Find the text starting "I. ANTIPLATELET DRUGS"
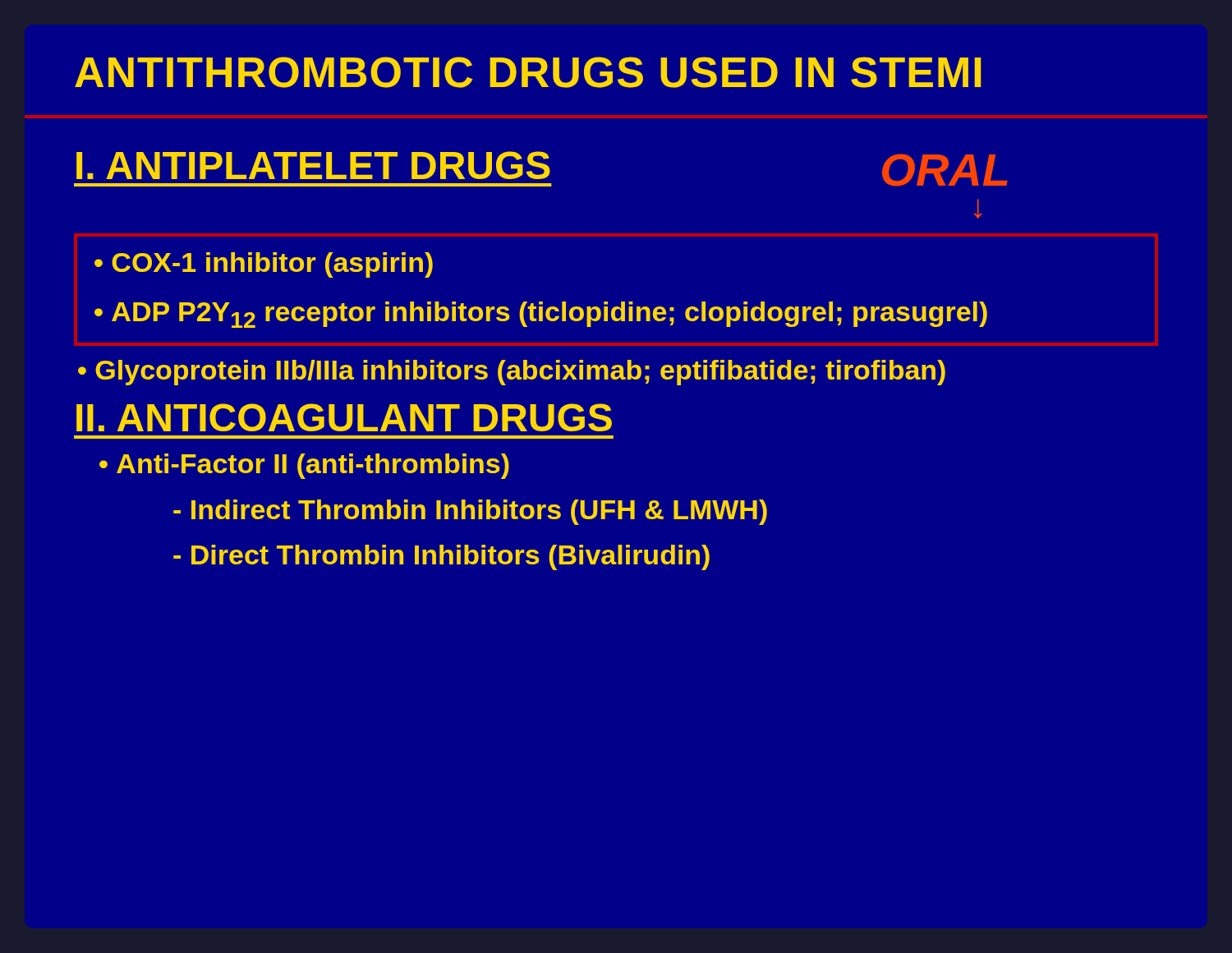The height and width of the screenshot is (953, 1232). tap(313, 166)
